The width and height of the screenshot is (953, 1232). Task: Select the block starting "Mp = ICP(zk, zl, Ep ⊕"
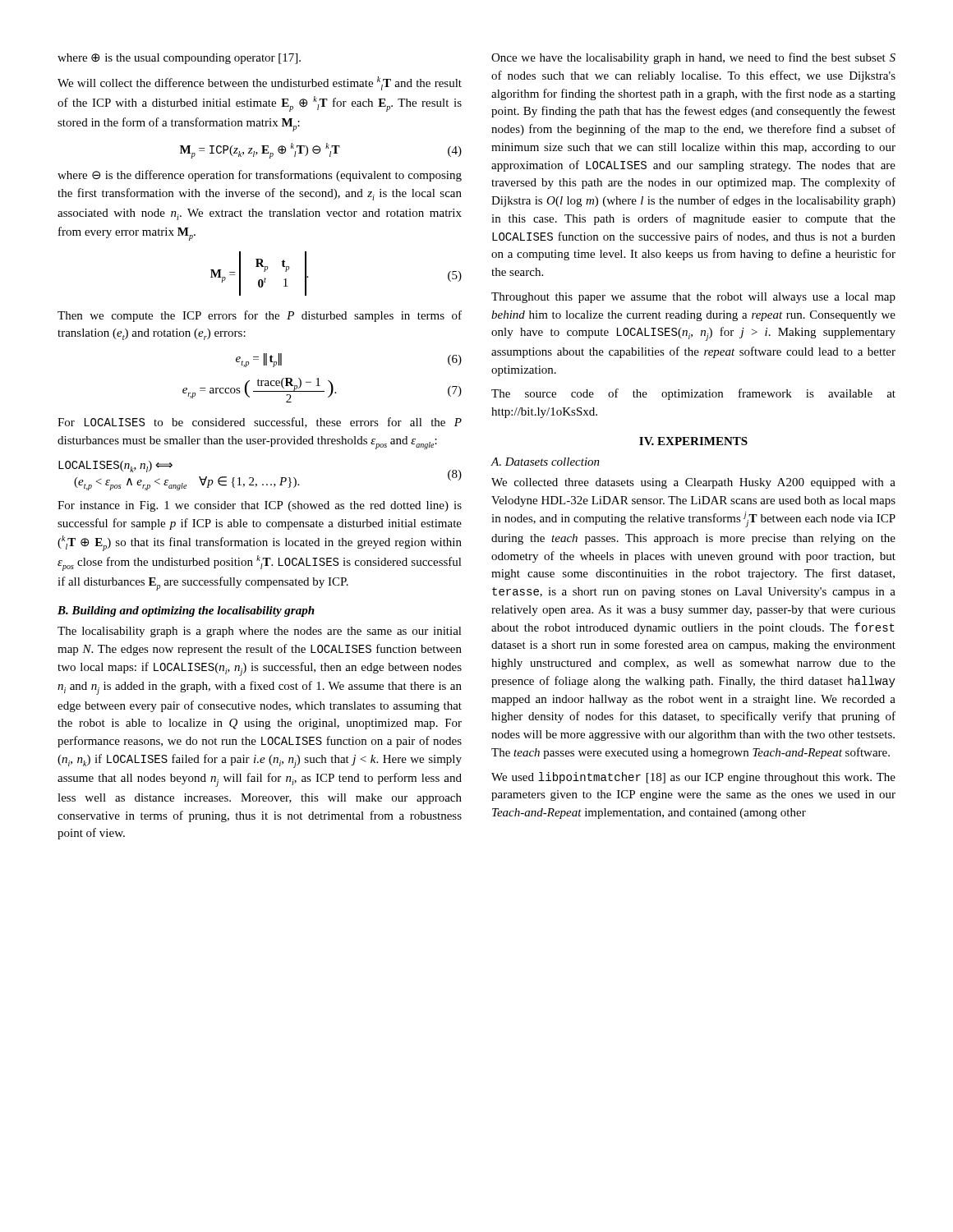tap(321, 150)
